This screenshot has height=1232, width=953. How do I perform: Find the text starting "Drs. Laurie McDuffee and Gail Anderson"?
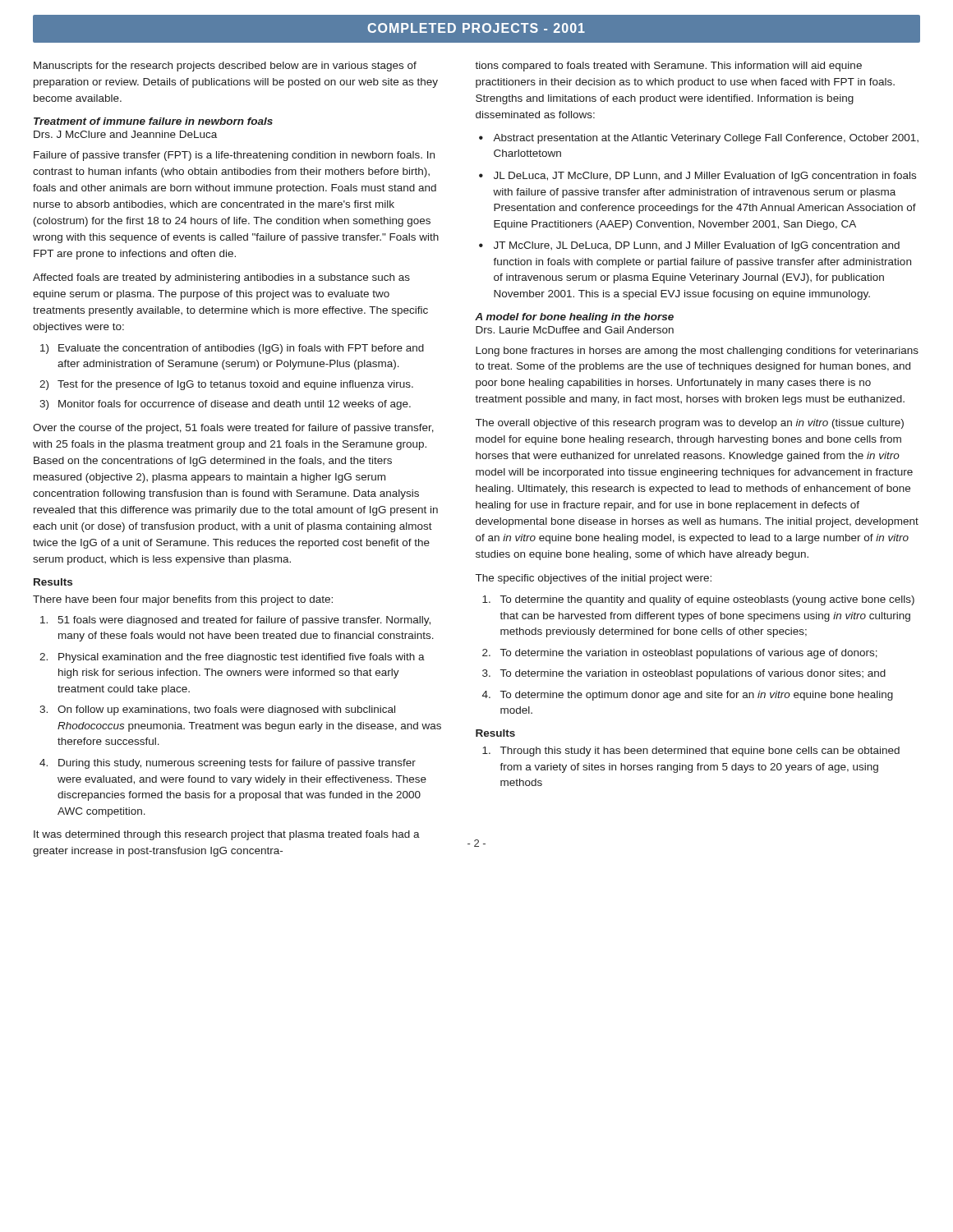point(575,329)
